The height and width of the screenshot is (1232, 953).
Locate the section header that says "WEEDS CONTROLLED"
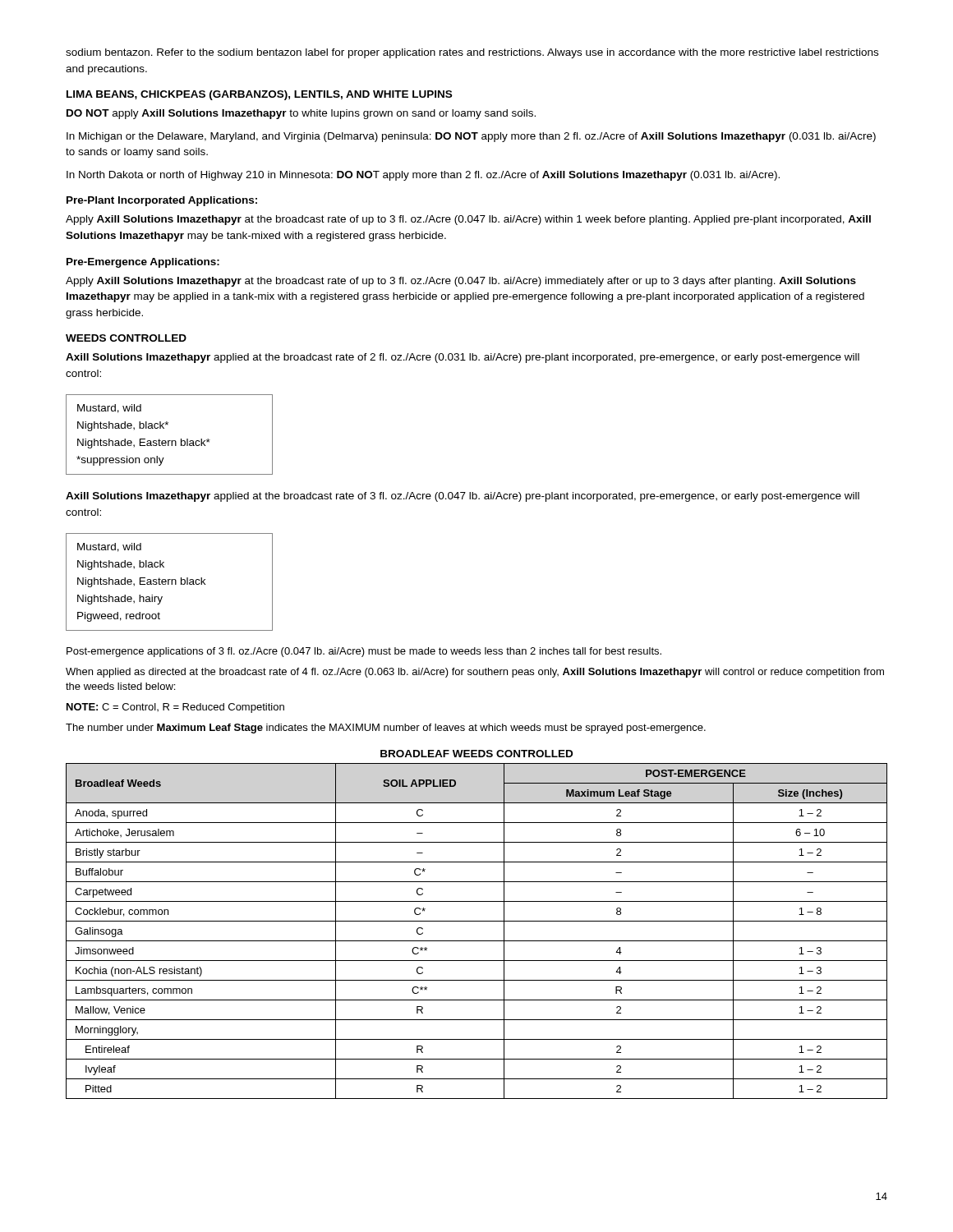[126, 338]
